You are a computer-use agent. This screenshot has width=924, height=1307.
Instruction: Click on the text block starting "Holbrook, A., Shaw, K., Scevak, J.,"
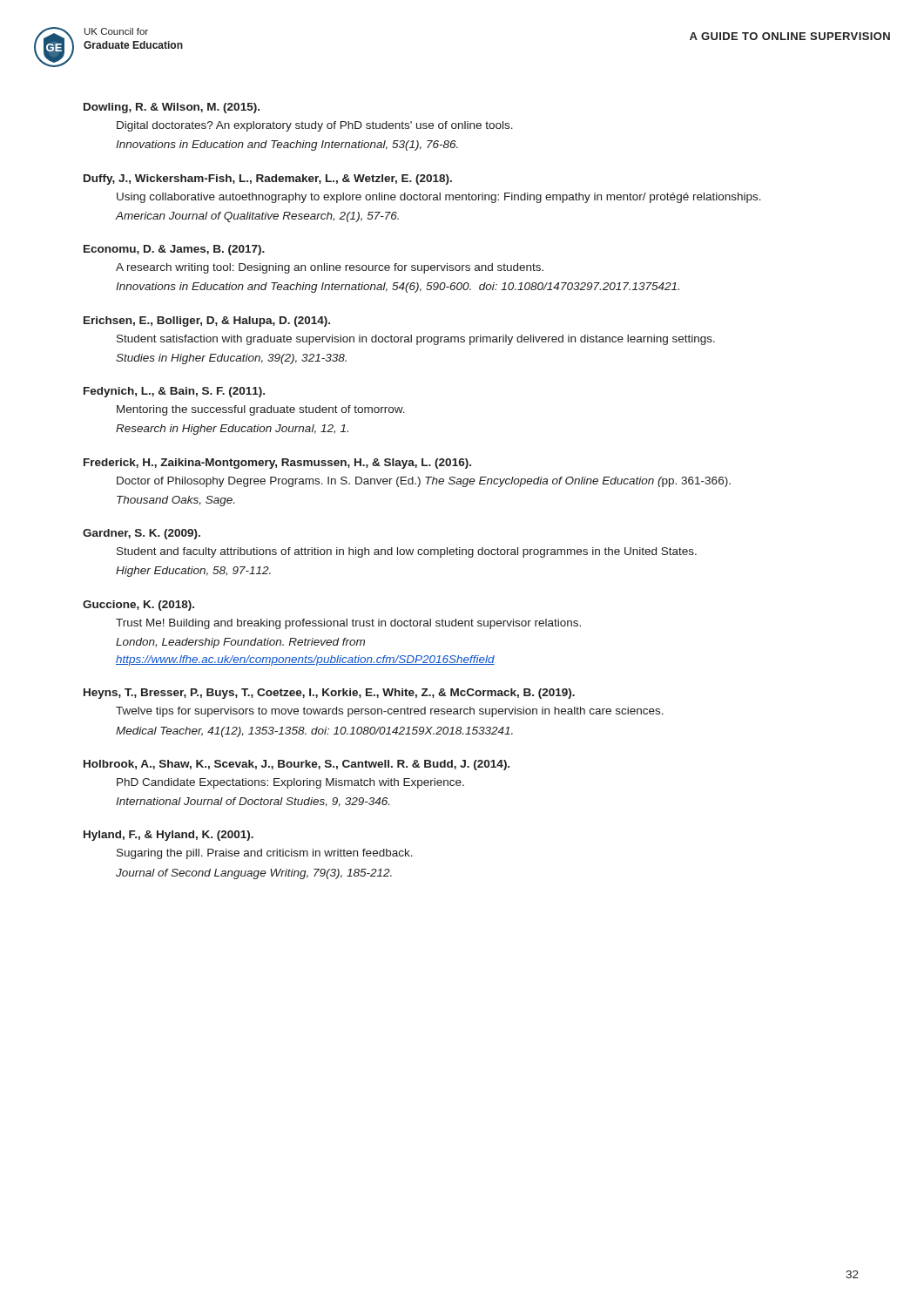(471, 784)
